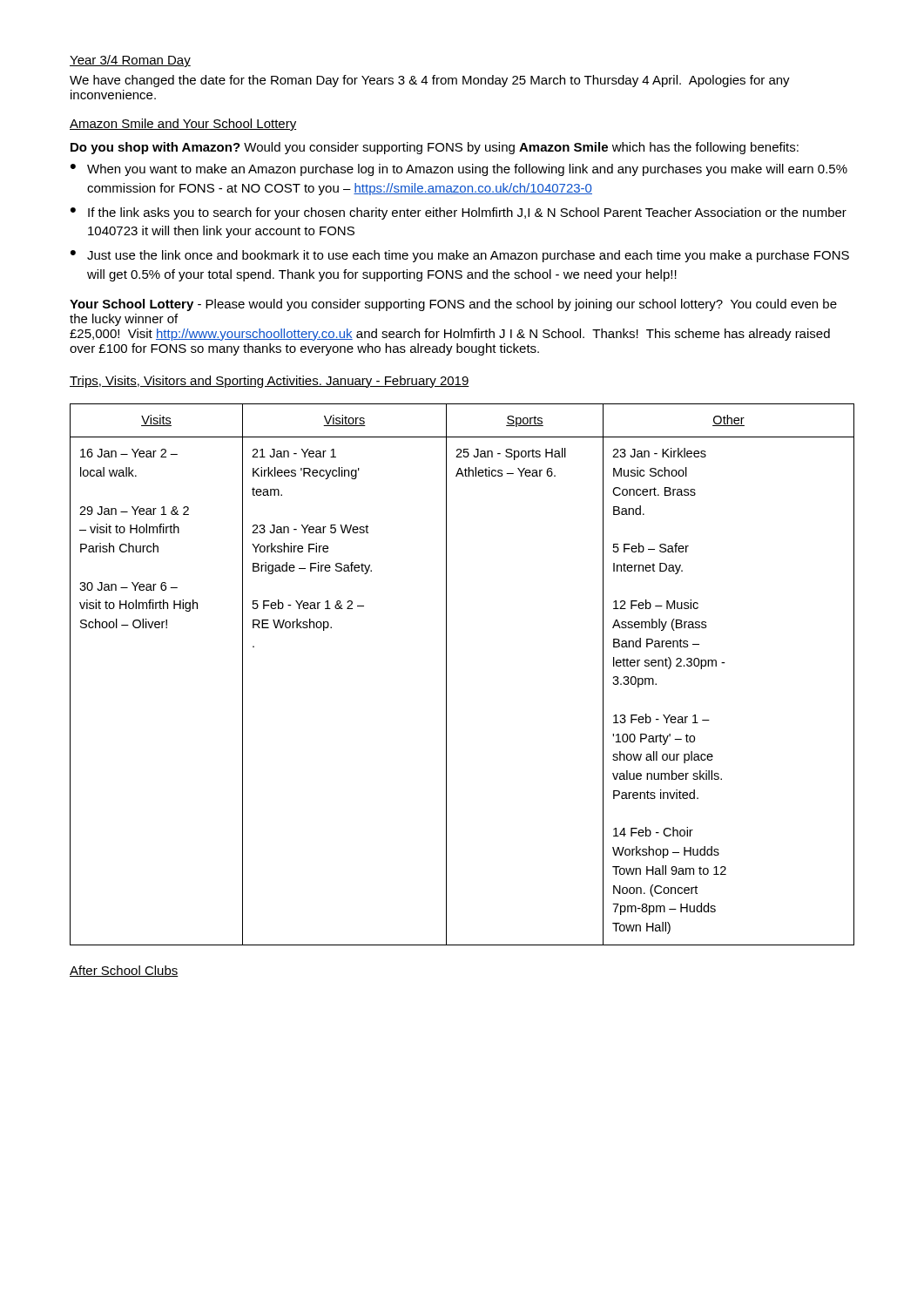924x1307 pixels.
Task: Locate a table
Action: pos(462,674)
